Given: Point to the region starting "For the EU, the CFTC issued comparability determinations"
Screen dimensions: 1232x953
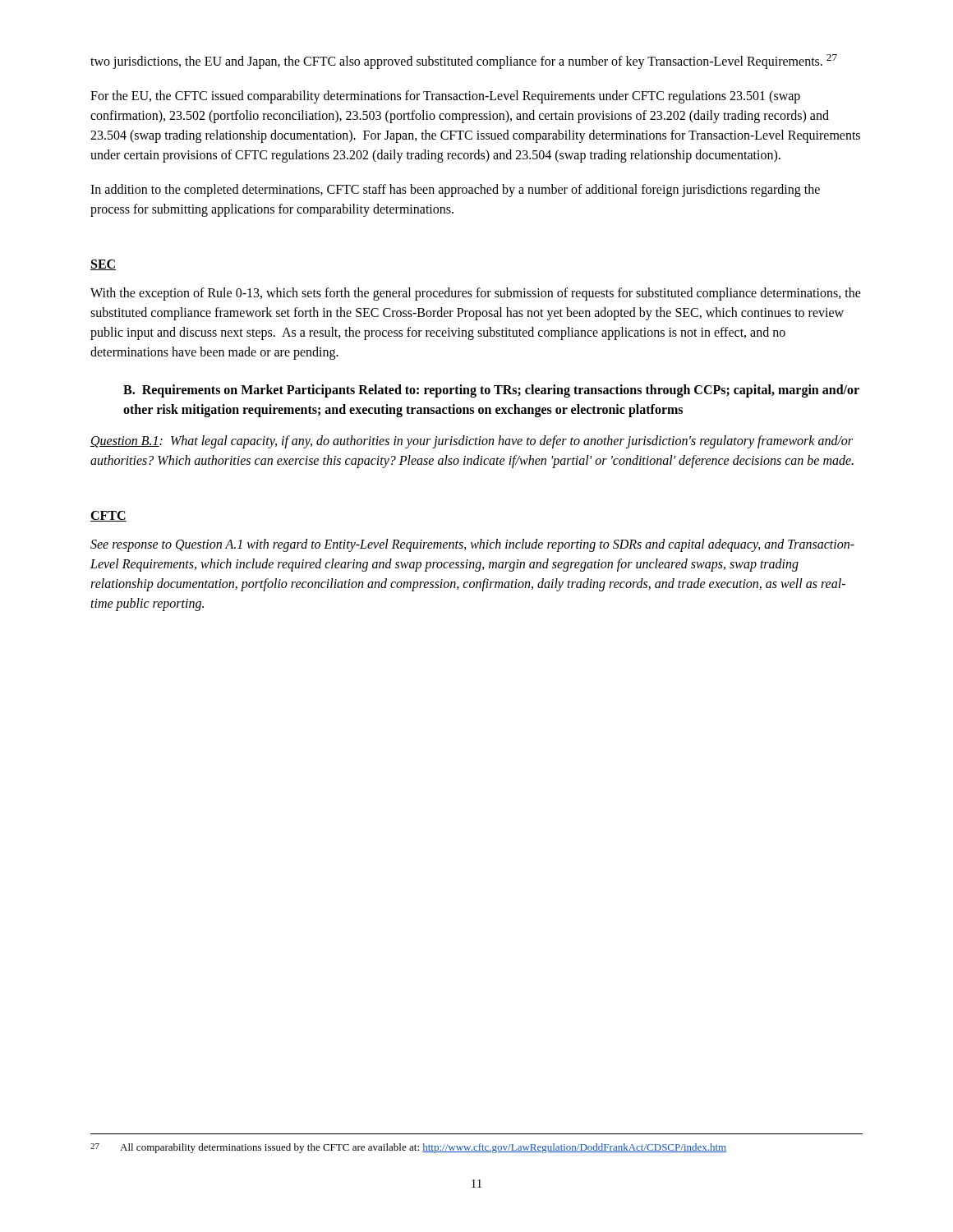Looking at the screenshot, I should tap(475, 126).
